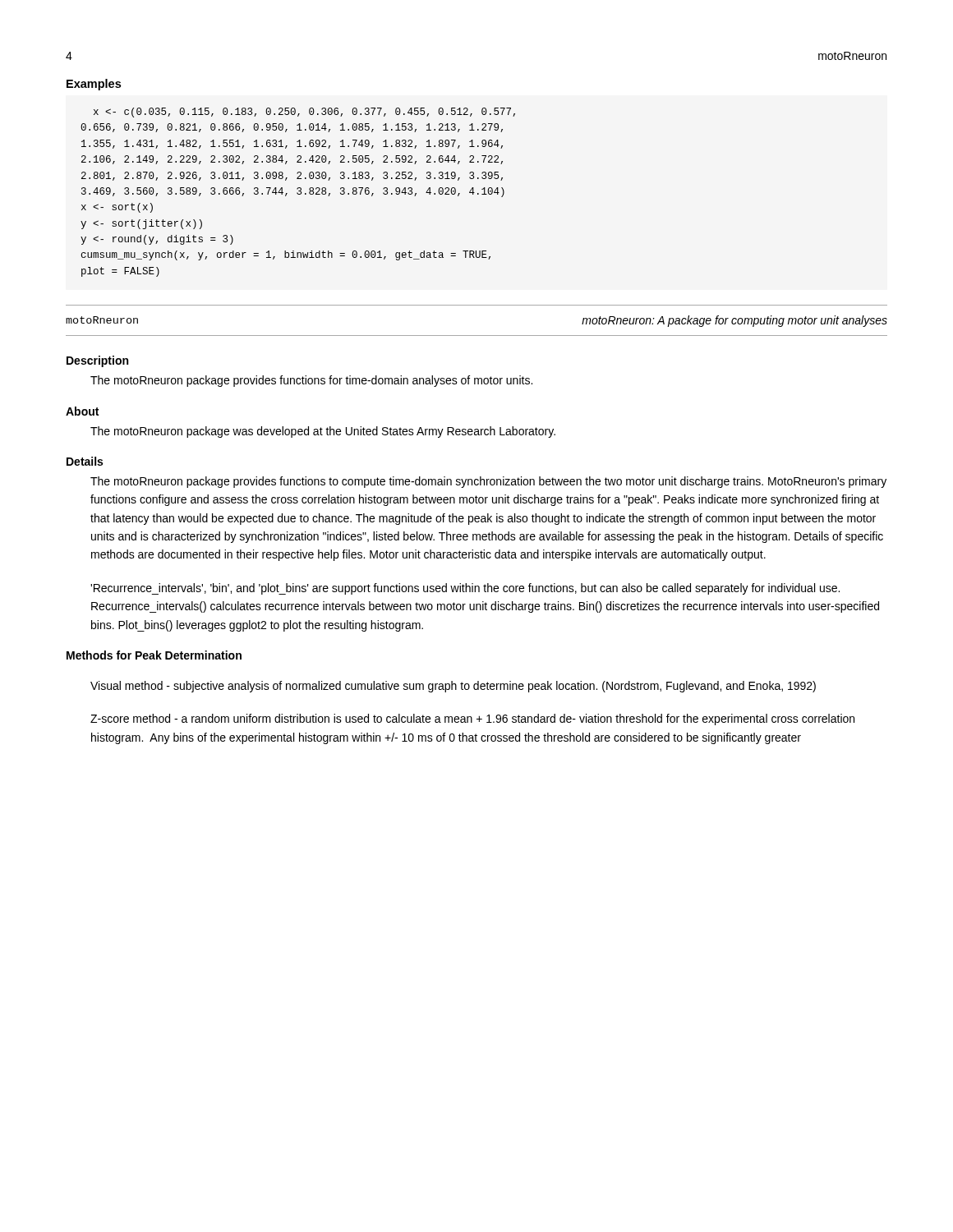Locate the text starting "Visual method -"
The height and width of the screenshot is (1232, 953).
pos(489,686)
